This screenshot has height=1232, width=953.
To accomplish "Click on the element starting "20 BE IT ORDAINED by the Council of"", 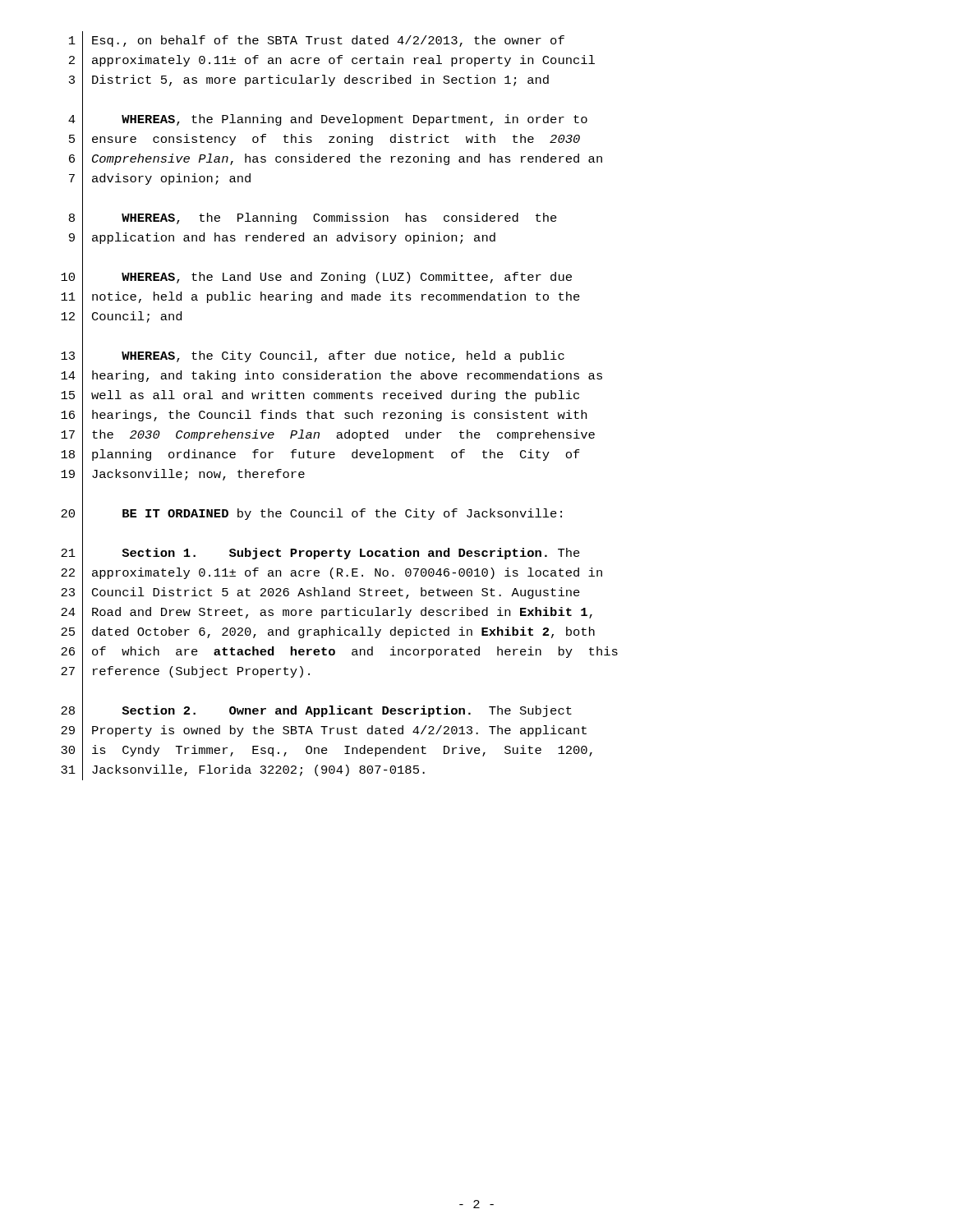I will [x=480, y=514].
